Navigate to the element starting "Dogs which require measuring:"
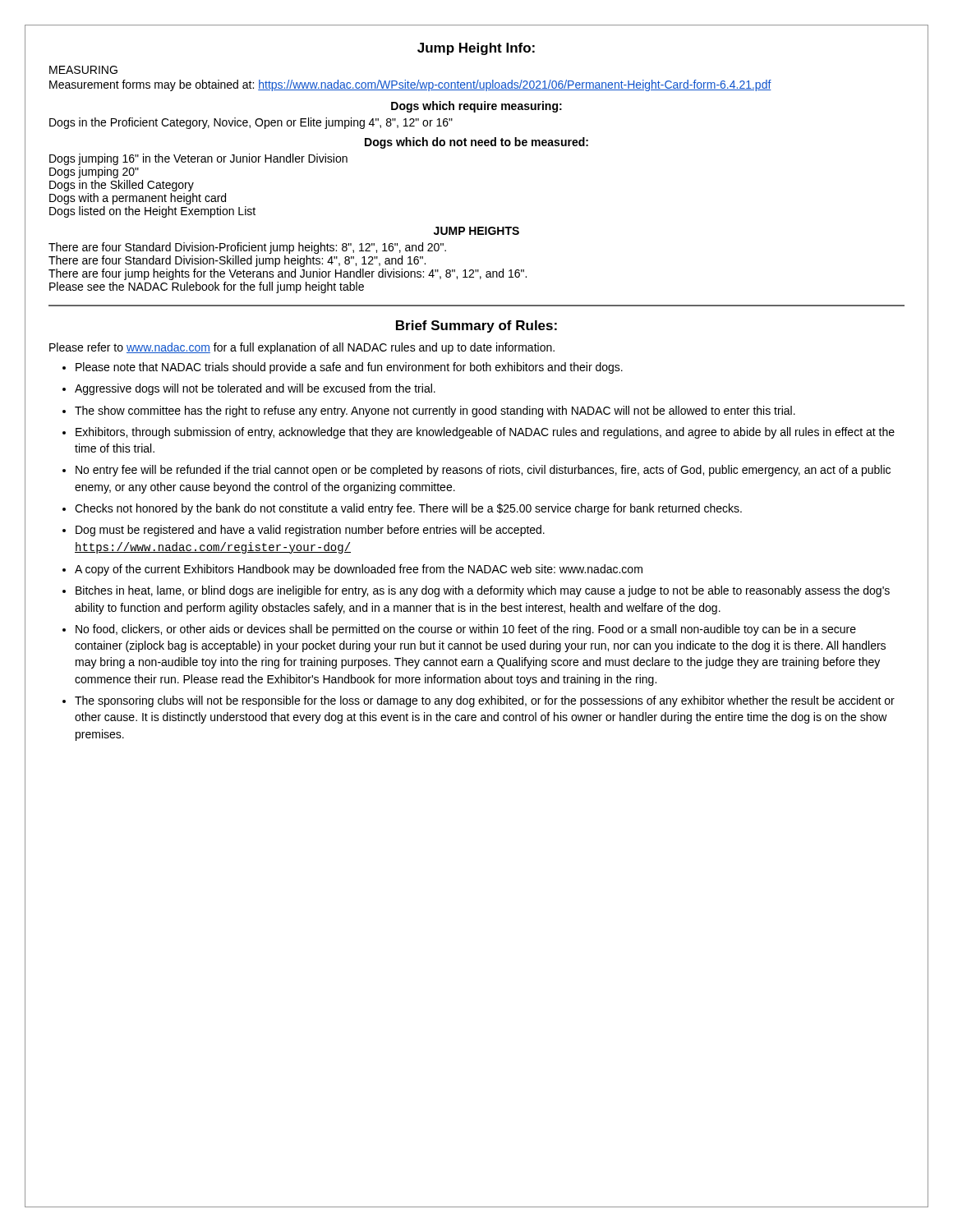 point(476,106)
